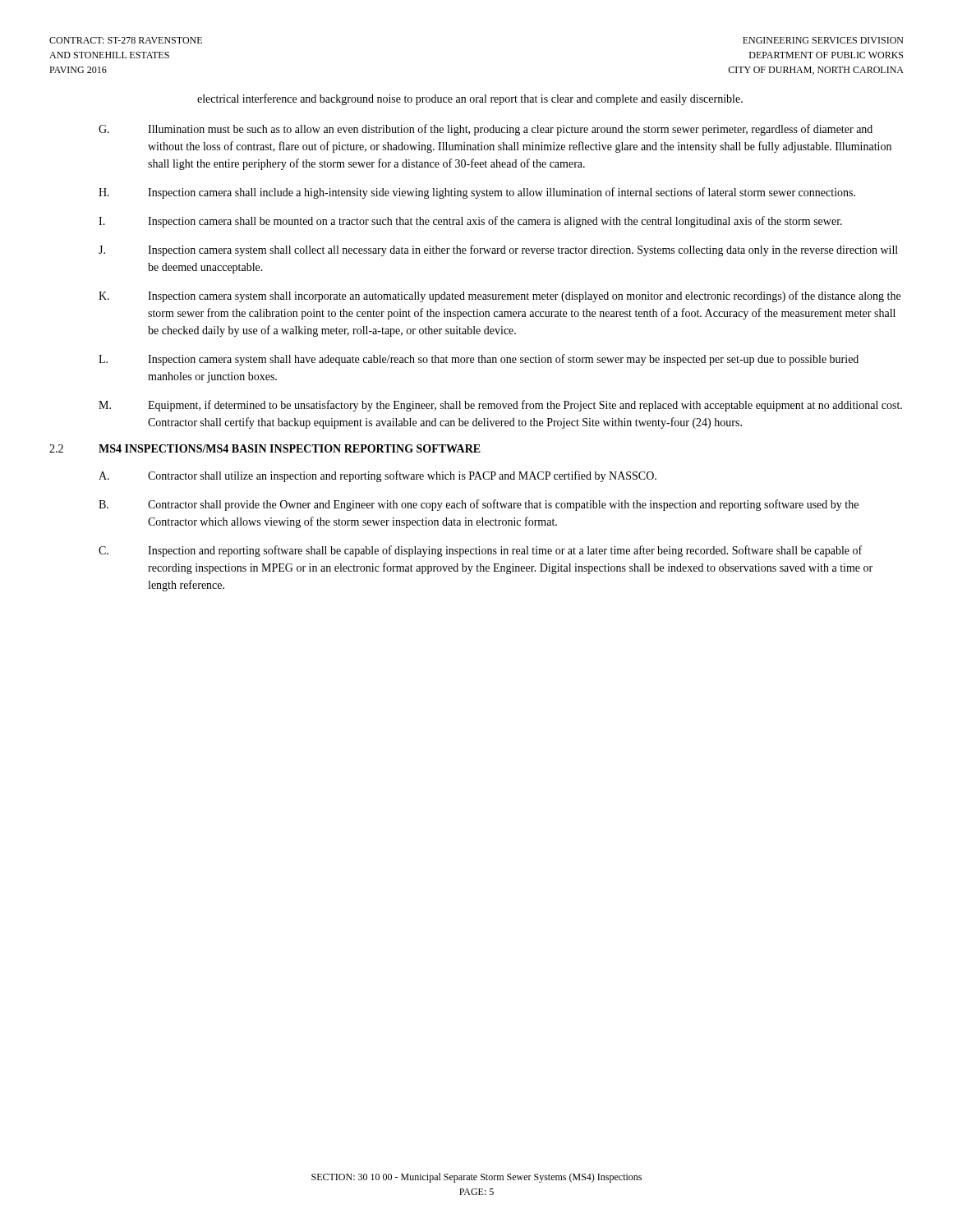The height and width of the screenshot is (1232, 953).
Task: Click on the list item with the text "L. Inspection camera system shall have adequate cable/reach"
Action: pos(476,368)
